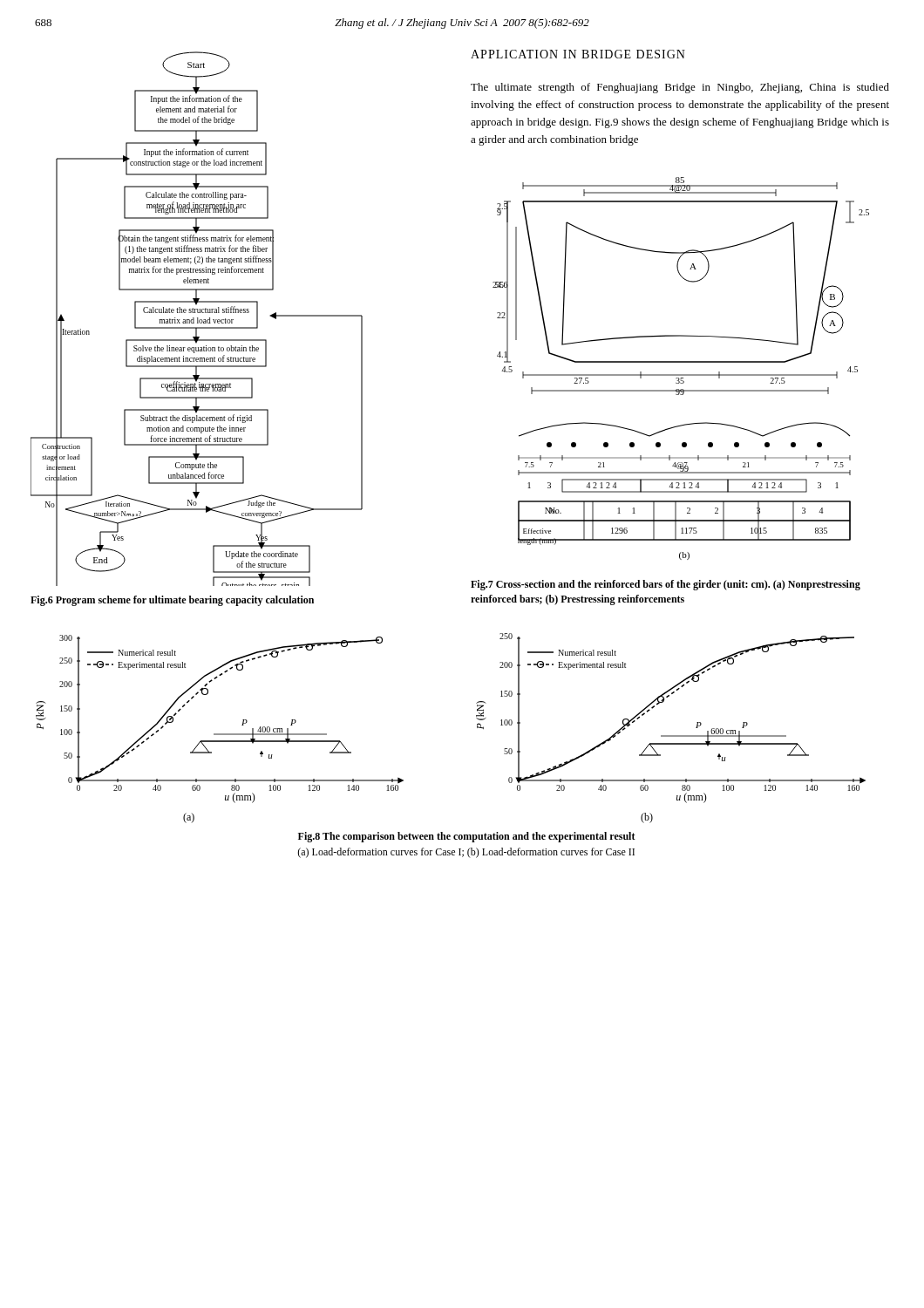Locate the flowchart

[227, 316]
